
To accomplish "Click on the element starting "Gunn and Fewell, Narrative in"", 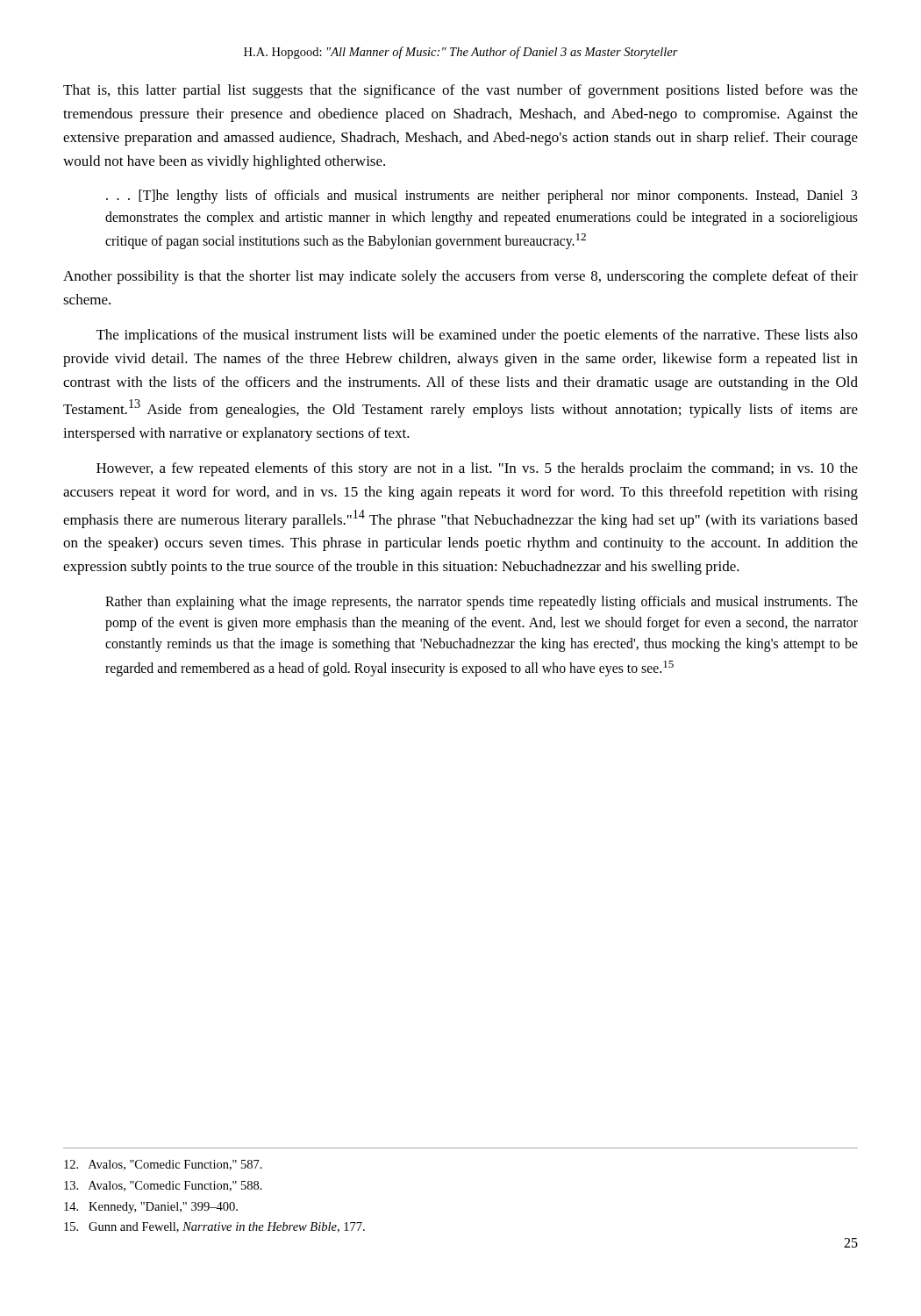I will click(x=214, y=1227).
